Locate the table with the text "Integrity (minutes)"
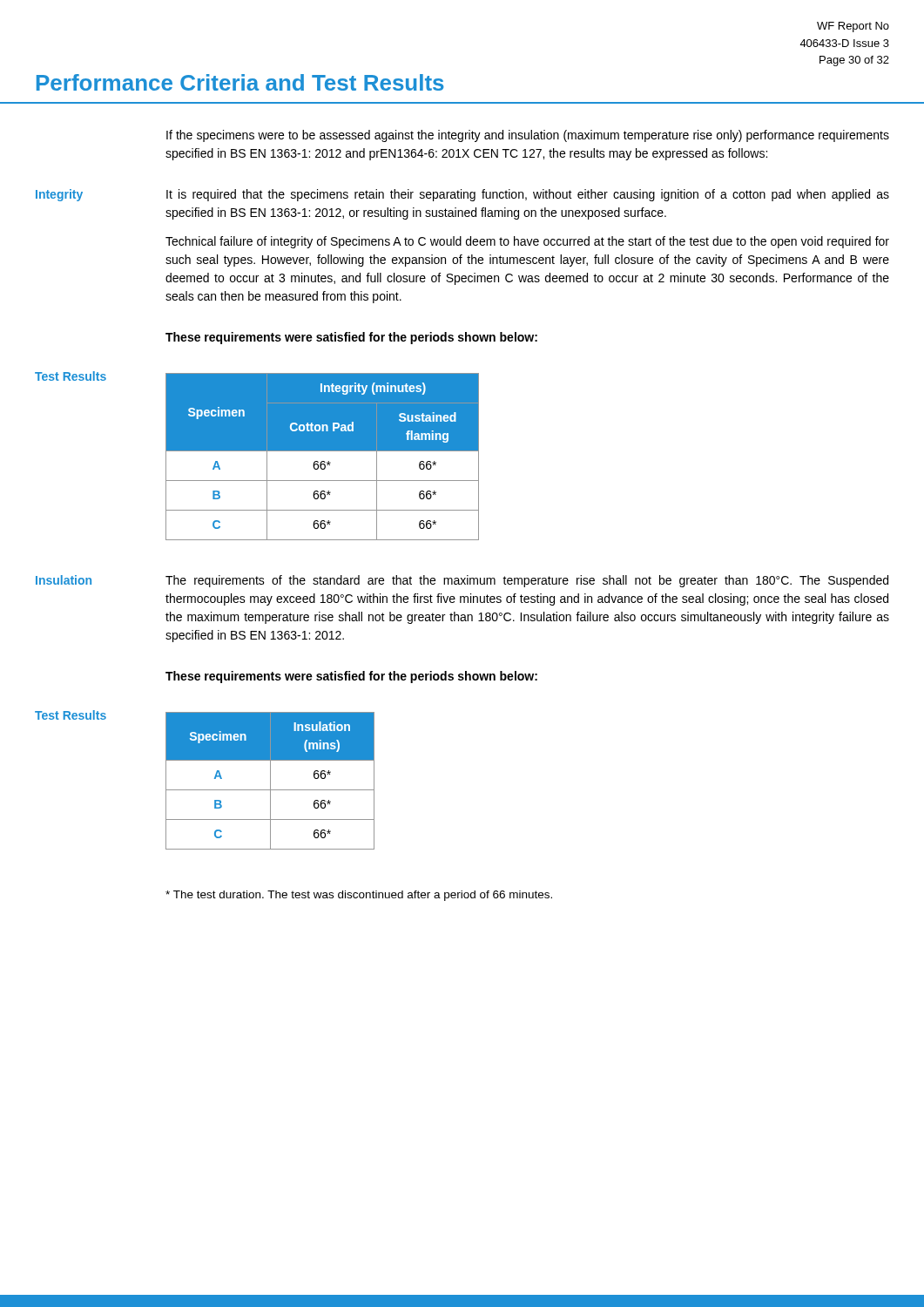Image resolution: width=924 pixels, height=1307 pixels. [527, 460]
